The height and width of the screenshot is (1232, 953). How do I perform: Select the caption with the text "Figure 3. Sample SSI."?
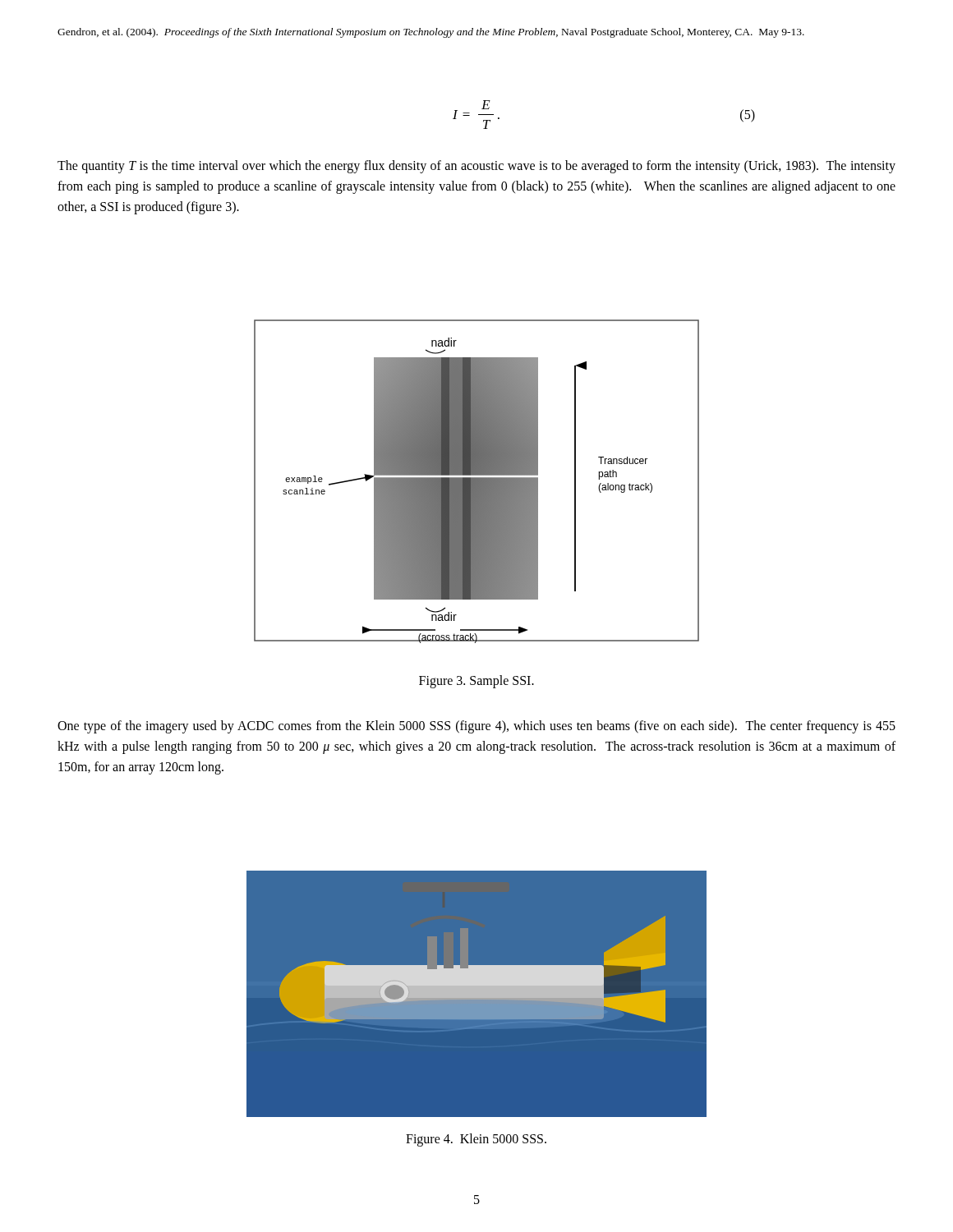click(x=476, y=680)
